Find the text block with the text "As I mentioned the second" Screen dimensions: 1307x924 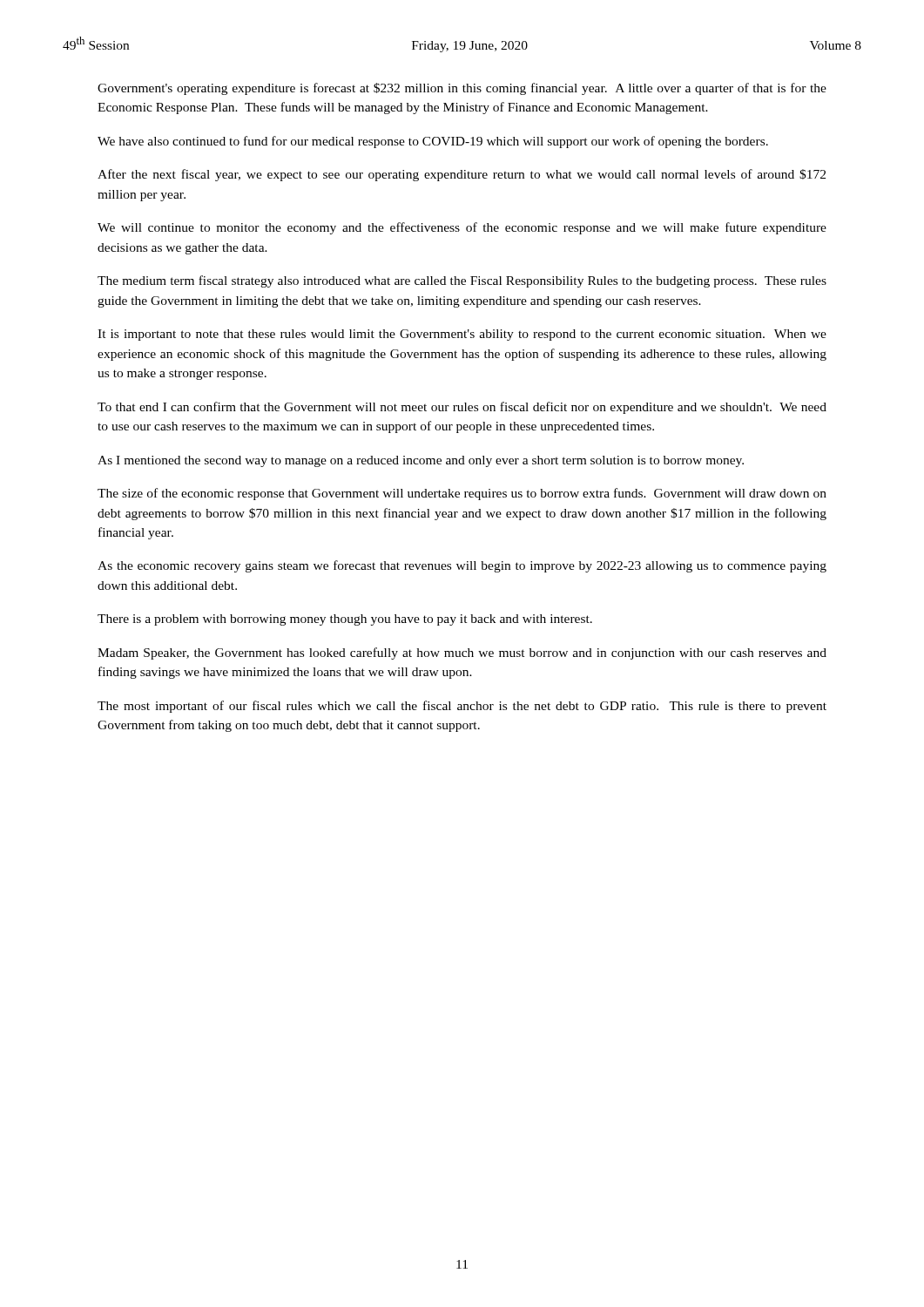click(x=462, y=460)
